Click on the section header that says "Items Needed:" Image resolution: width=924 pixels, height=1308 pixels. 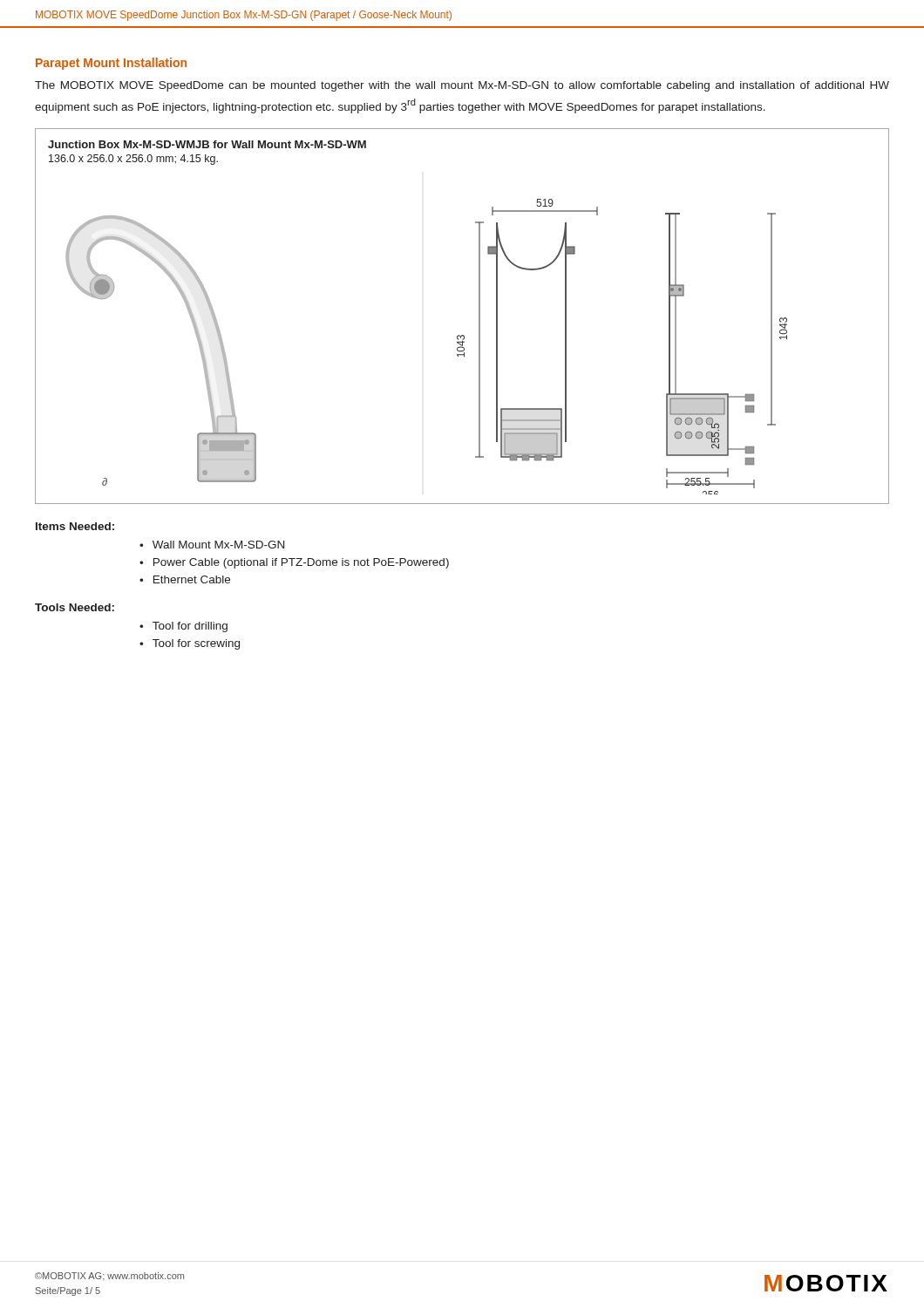tap(75, 527)
